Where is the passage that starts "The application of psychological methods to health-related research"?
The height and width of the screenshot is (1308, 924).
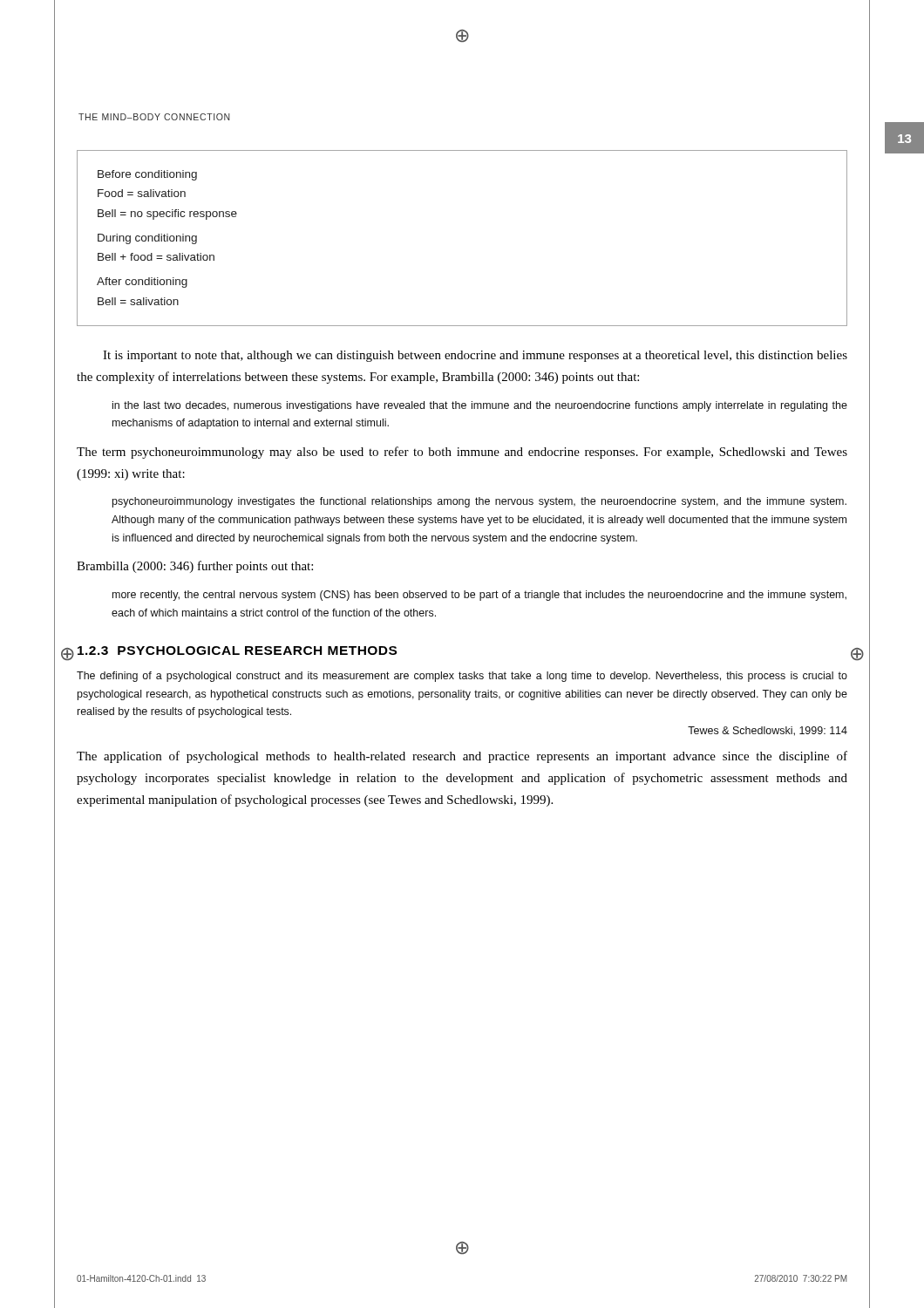point(462,778)
